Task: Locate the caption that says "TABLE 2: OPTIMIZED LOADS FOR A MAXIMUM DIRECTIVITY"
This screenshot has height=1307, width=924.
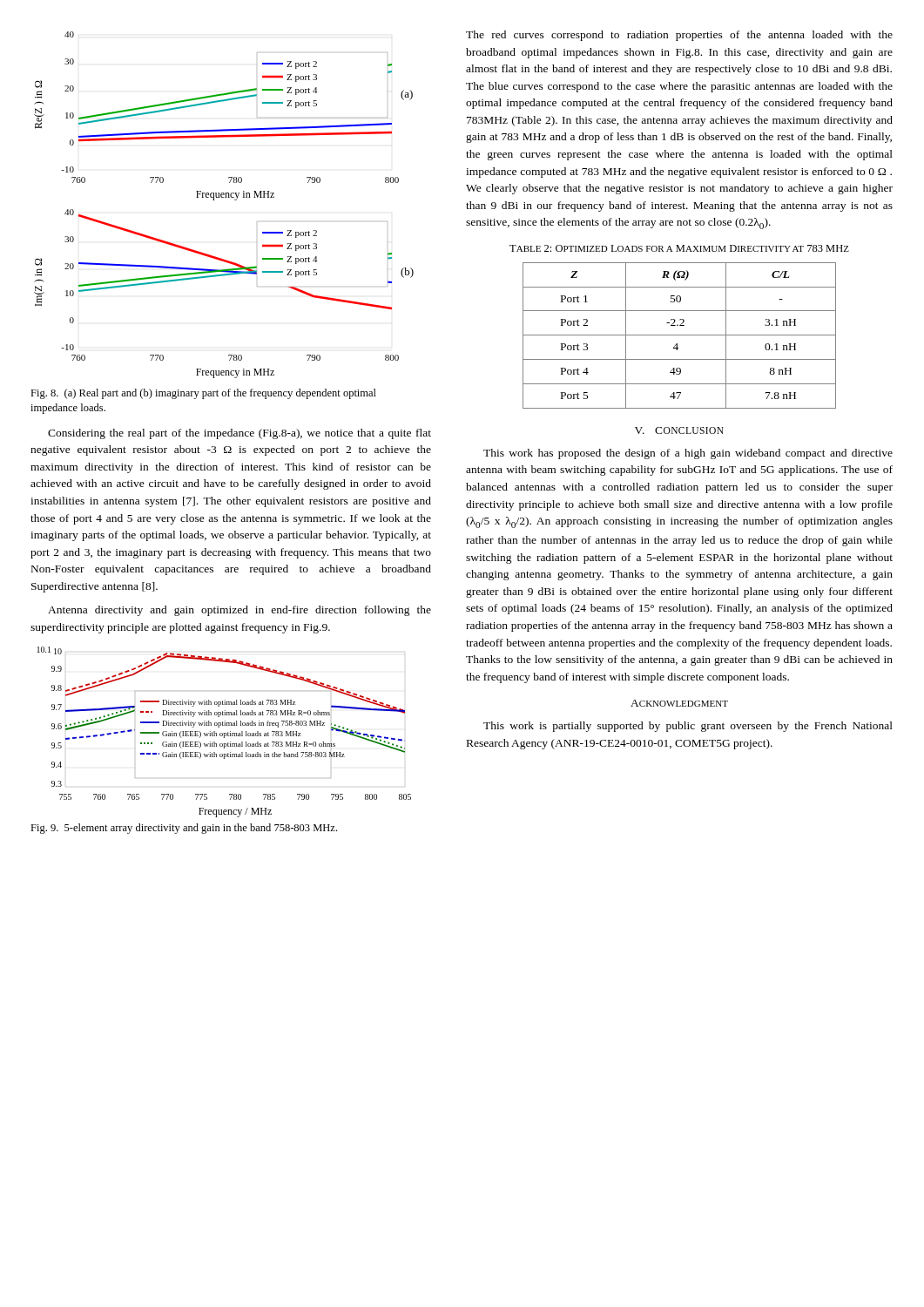Action: (679, 249)
